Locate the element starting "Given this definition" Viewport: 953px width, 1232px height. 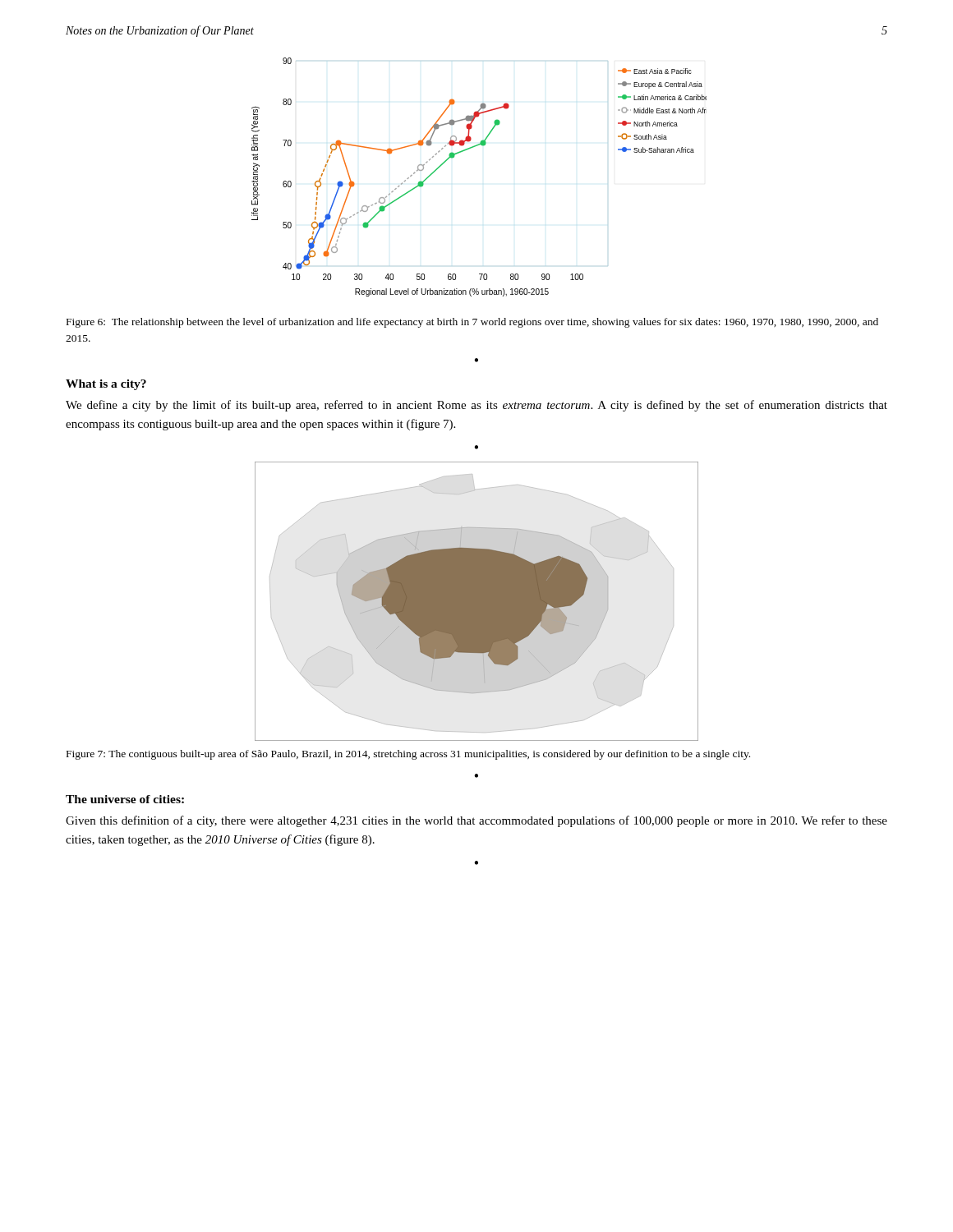476,830
